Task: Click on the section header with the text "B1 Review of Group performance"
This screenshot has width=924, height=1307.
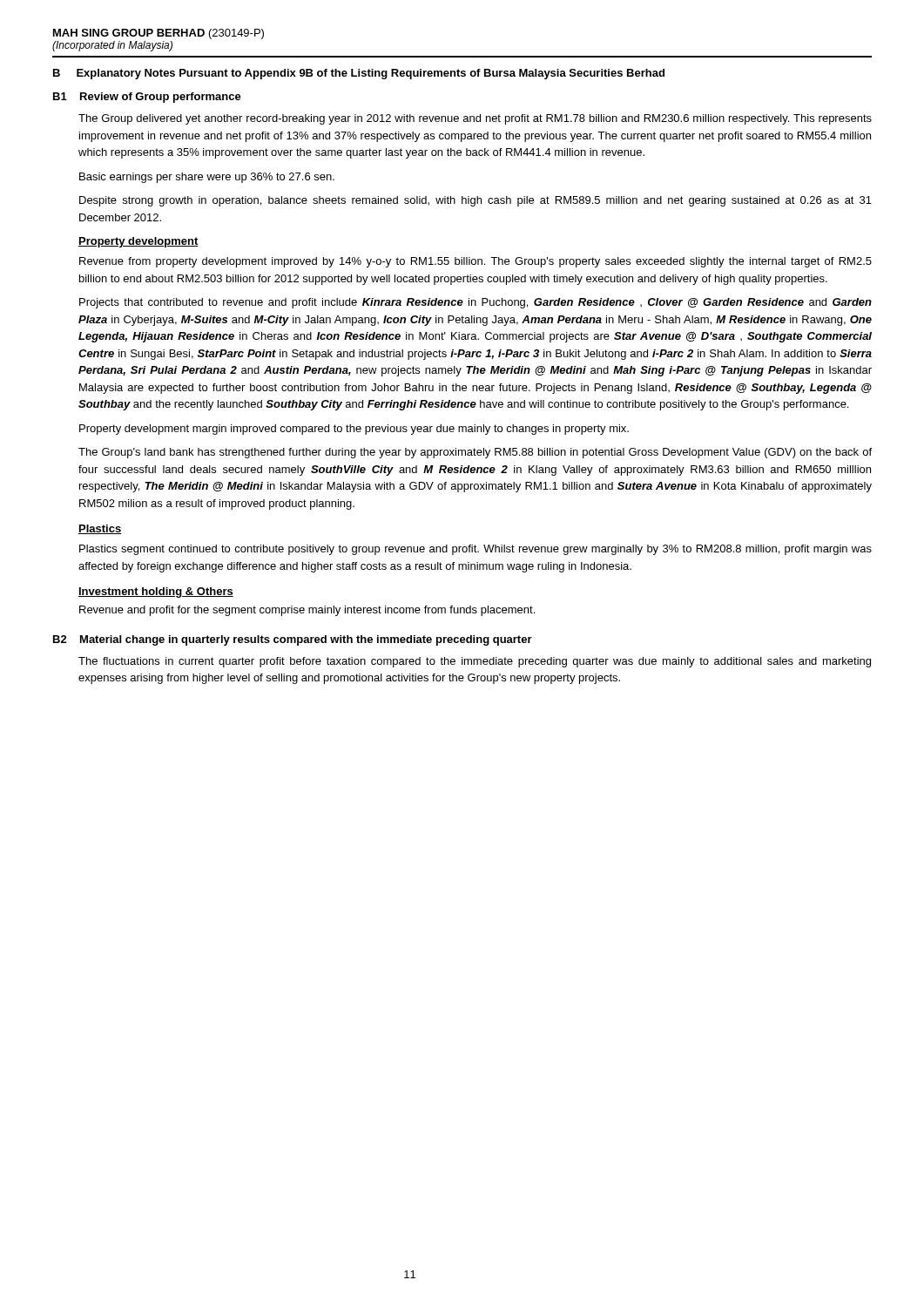Action: click(147, 96)
